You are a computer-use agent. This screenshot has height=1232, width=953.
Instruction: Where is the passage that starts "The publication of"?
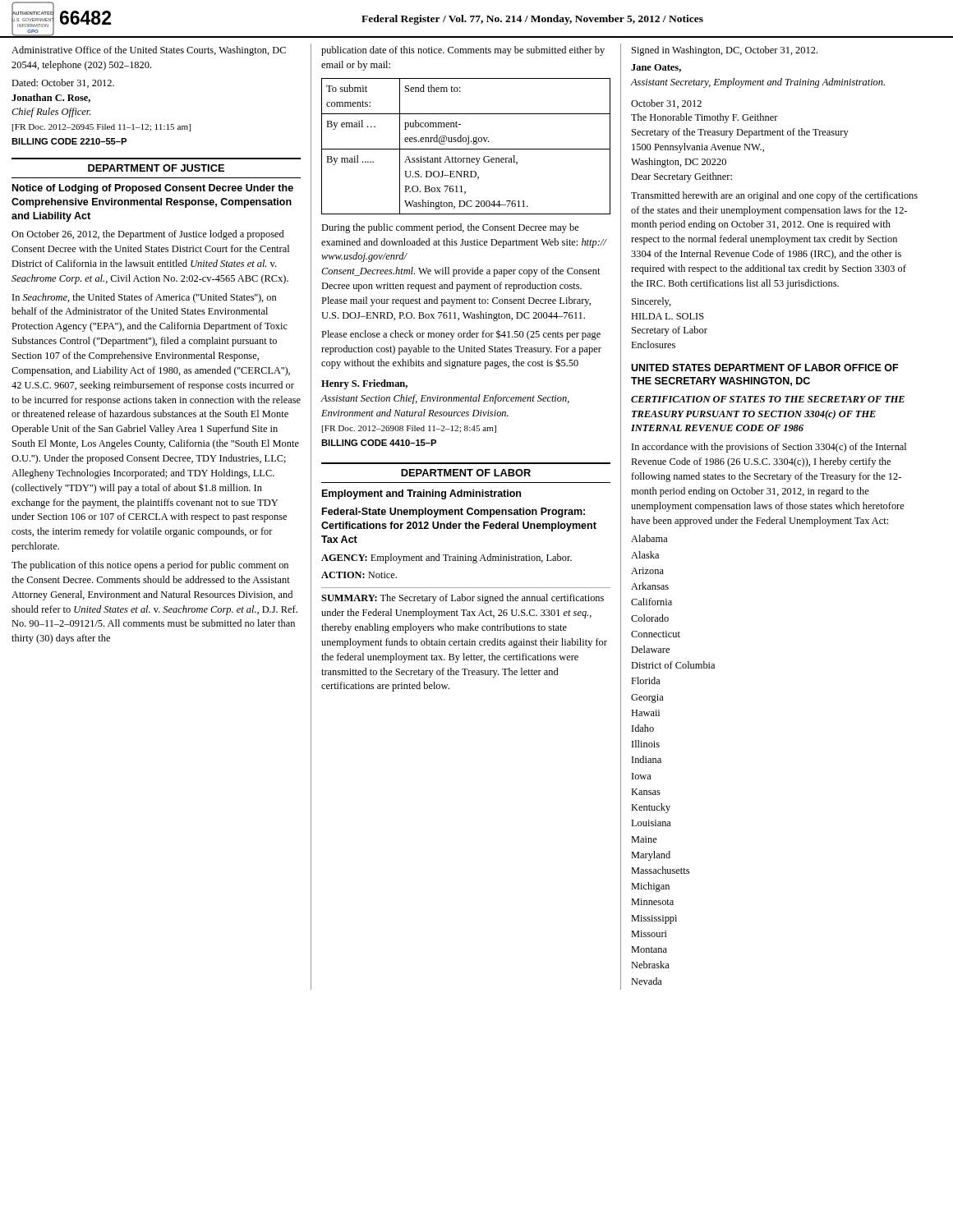pyautogui.click(x=155, y=602)
